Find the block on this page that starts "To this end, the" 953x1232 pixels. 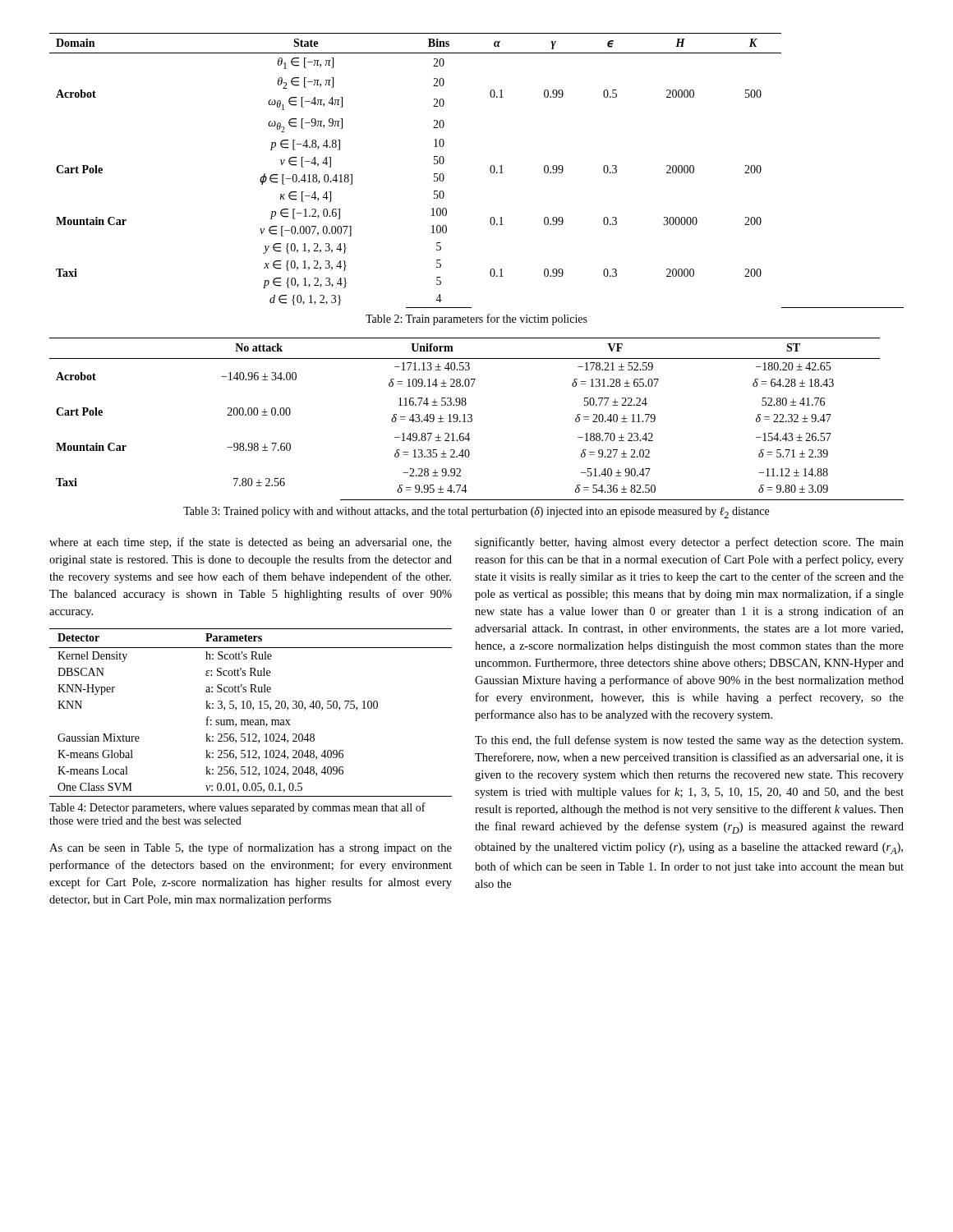tap(689, 812)
